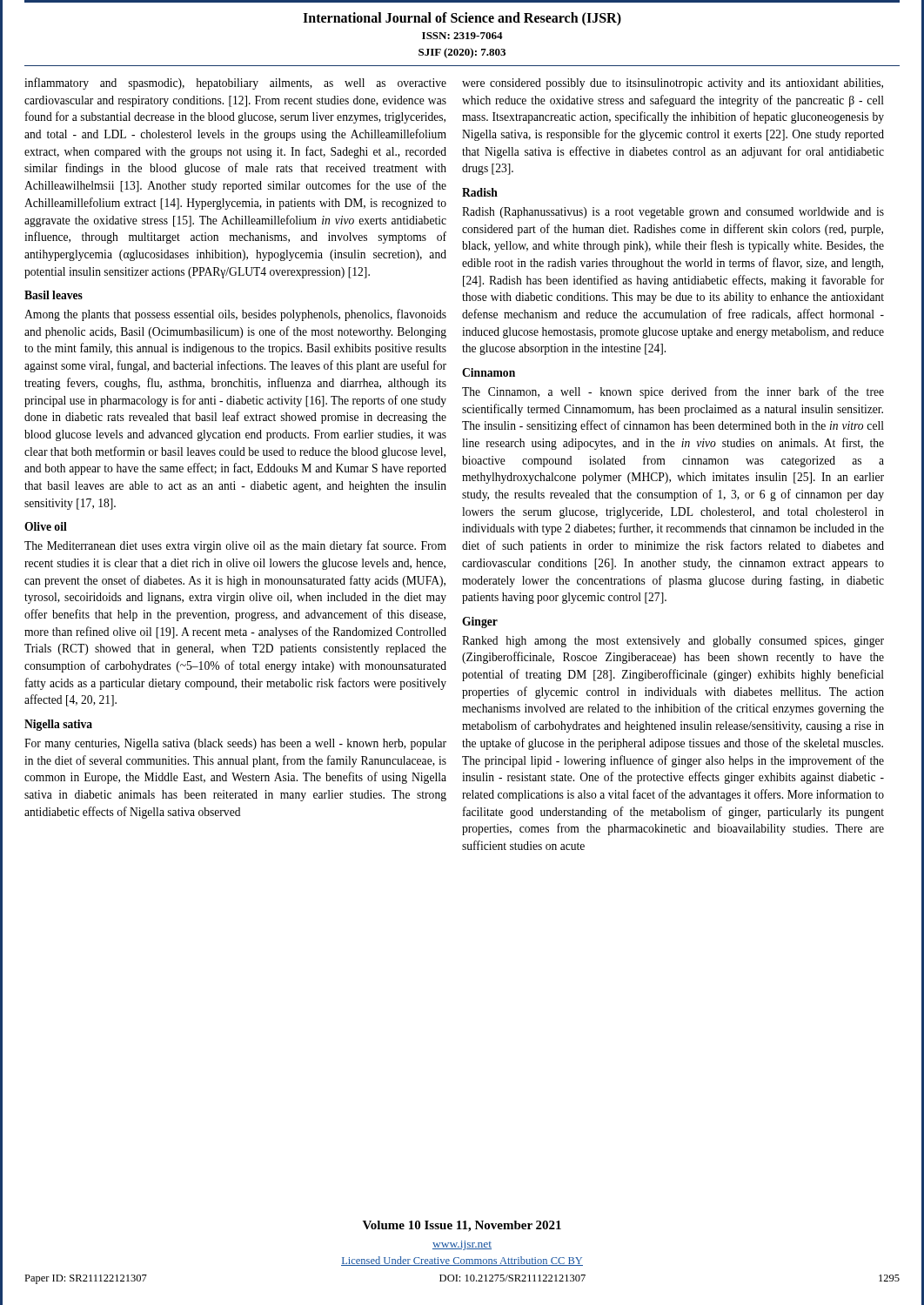Where is the passage that starts "Ranked high among the most"?
Screen dimensions: 1305x924
pyautogui.click(x=673, y=744)
